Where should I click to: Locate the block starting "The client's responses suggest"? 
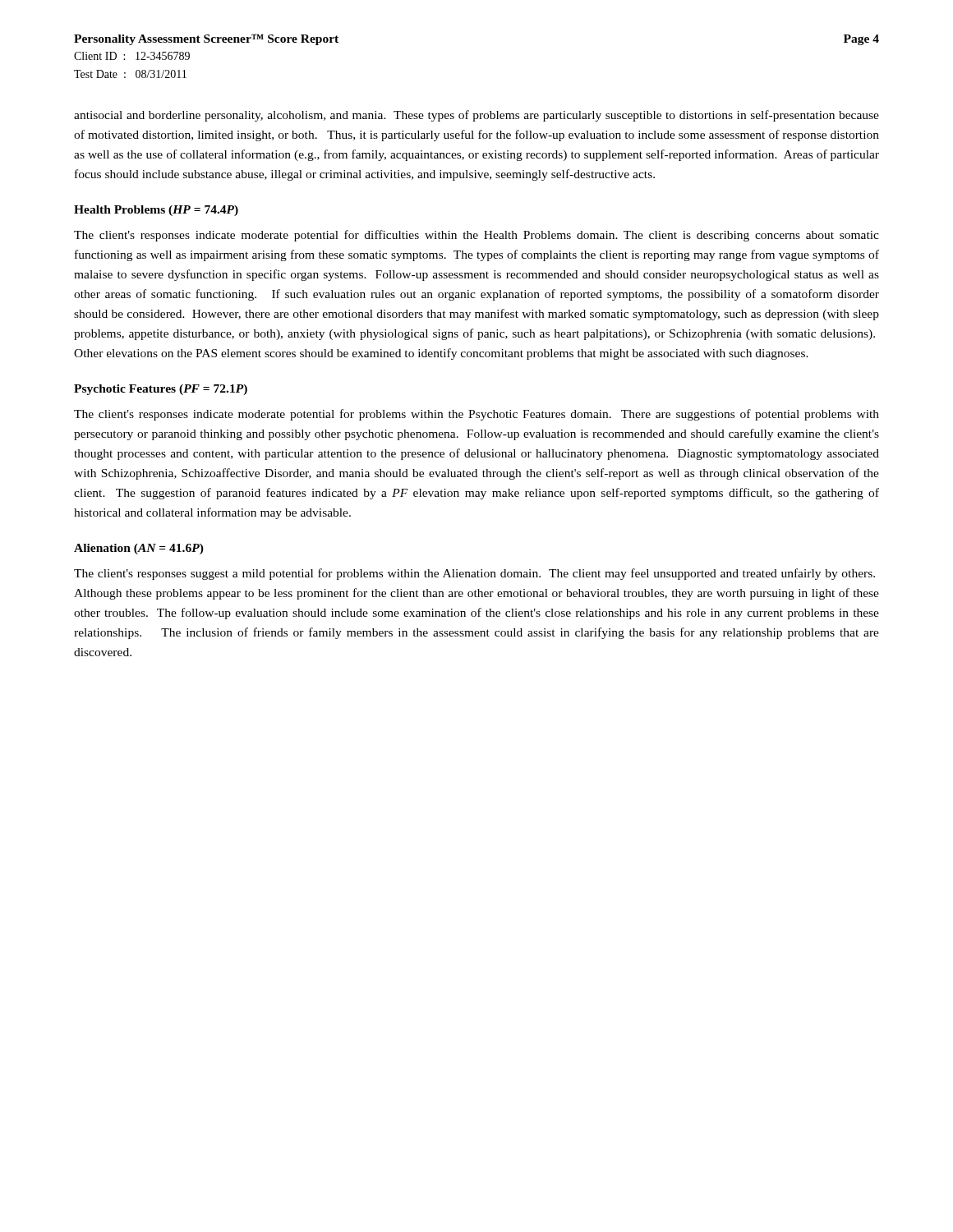pyautogui.click(x=476, y=613)
